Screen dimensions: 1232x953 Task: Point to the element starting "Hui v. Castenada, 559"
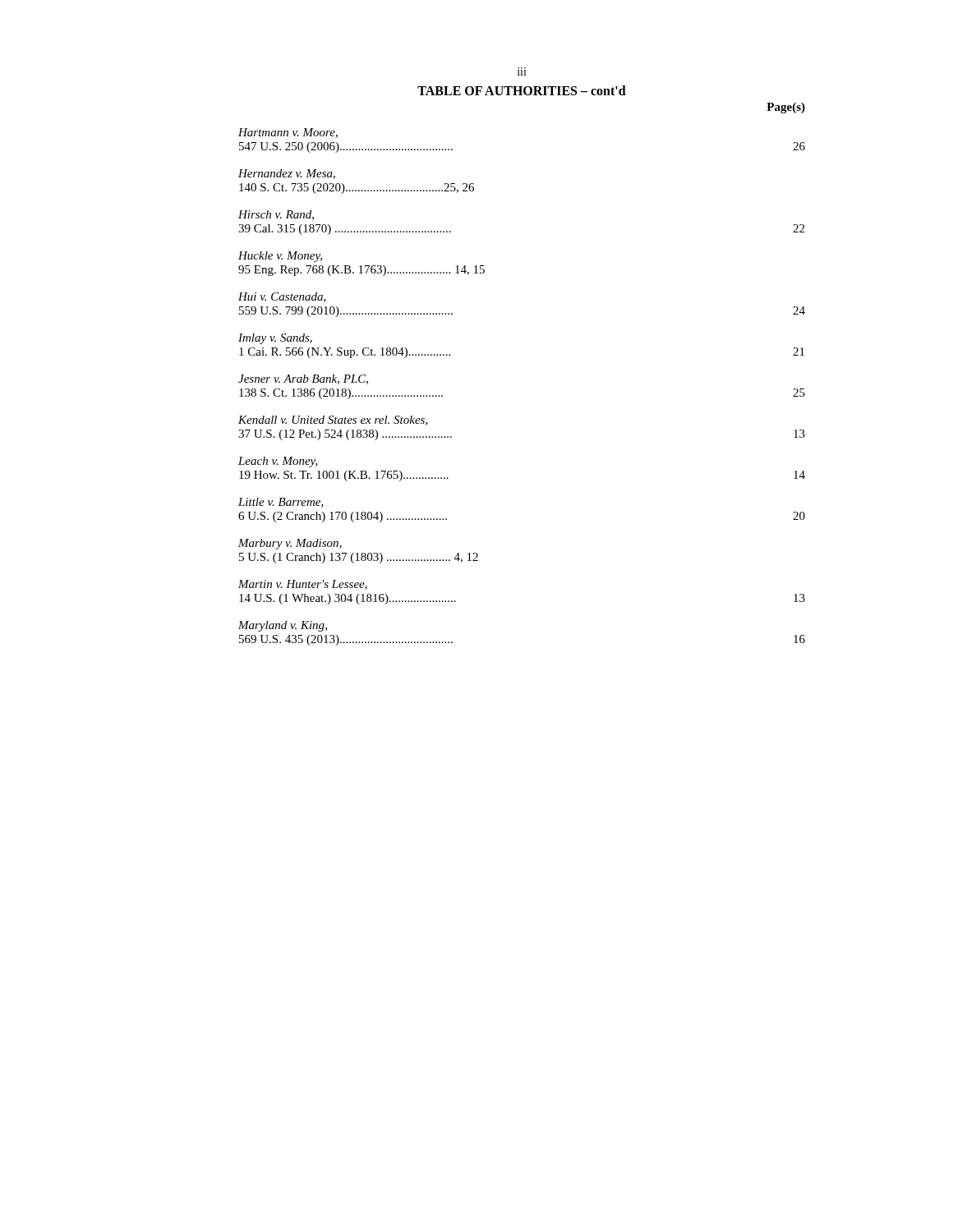coord(282,297)
